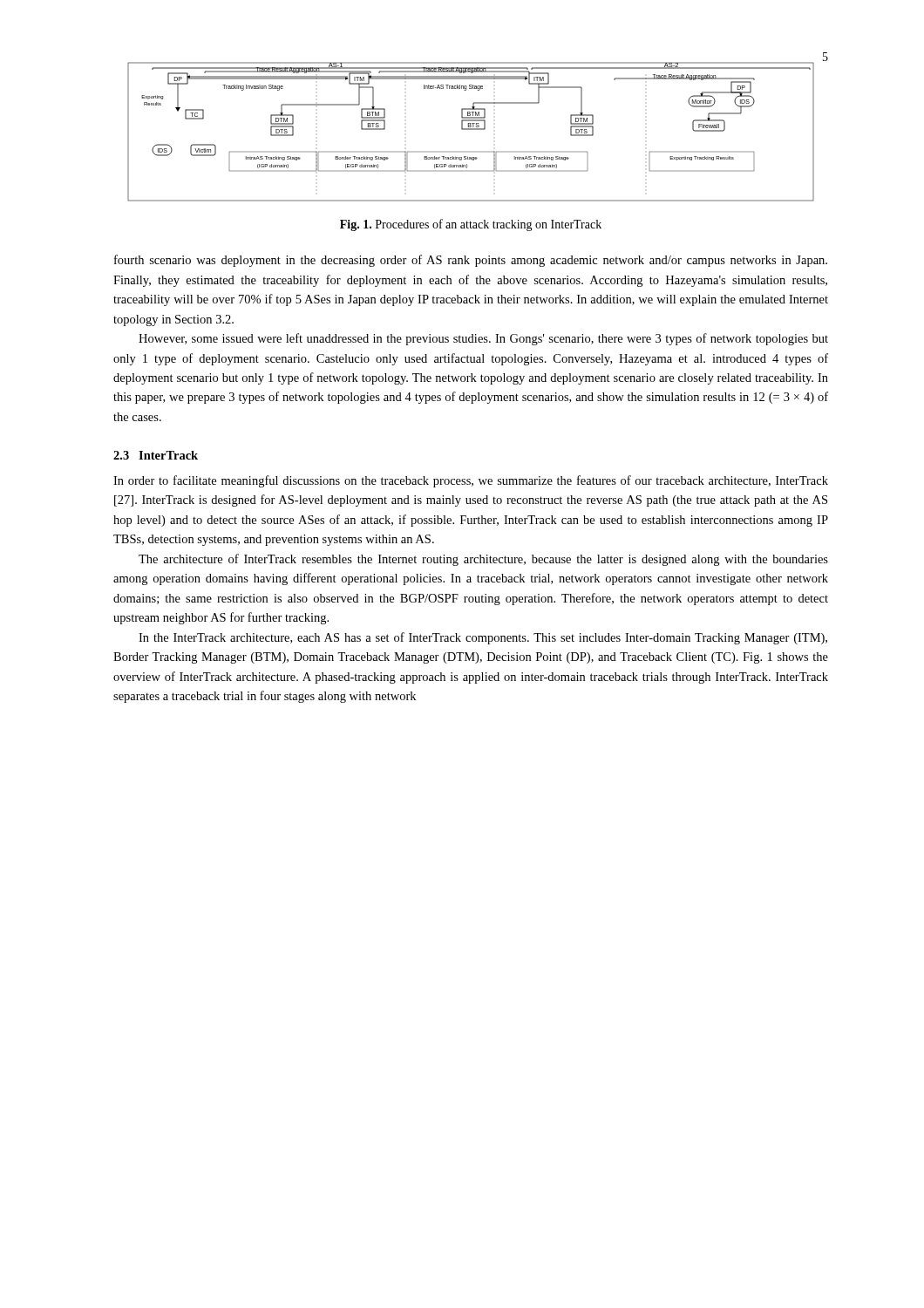Point to "2.3 InterTrack"
This screenshot has width=924, height=1308.
[156, 456]
